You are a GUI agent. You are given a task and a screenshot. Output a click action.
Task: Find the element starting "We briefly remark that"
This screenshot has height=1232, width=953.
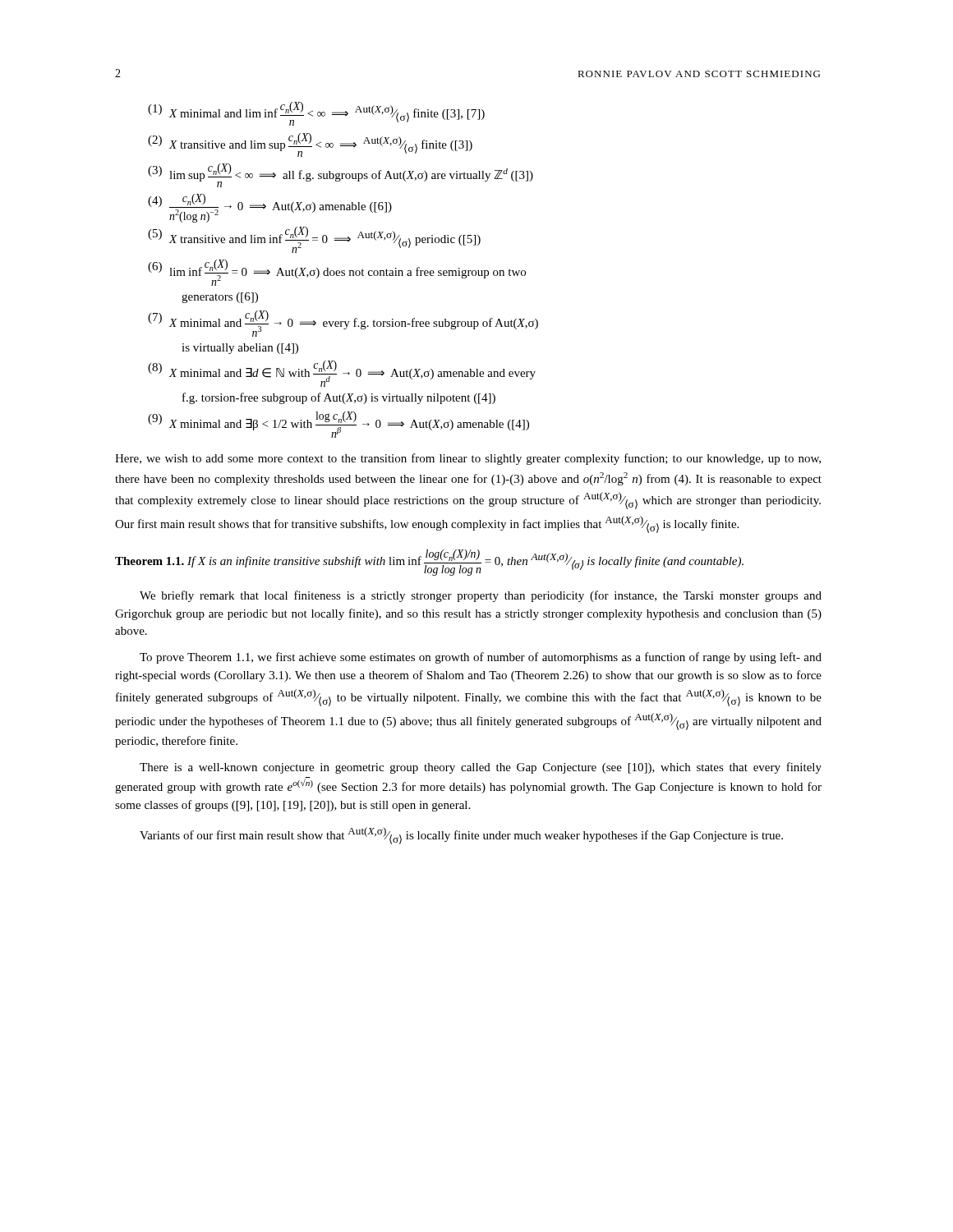(x=468, y=613)
